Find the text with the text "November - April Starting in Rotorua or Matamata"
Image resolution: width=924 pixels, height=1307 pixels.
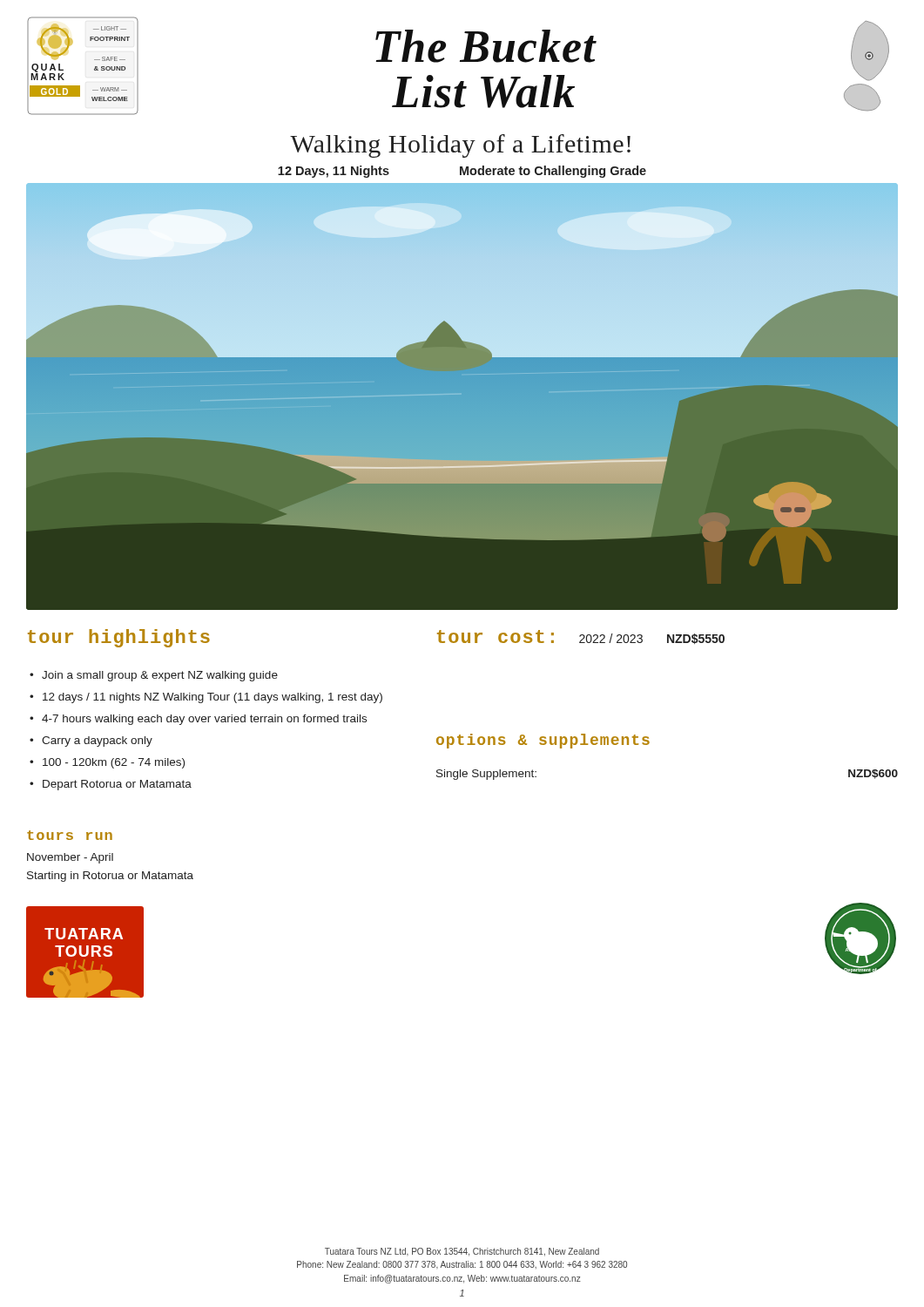click(110, 866)
